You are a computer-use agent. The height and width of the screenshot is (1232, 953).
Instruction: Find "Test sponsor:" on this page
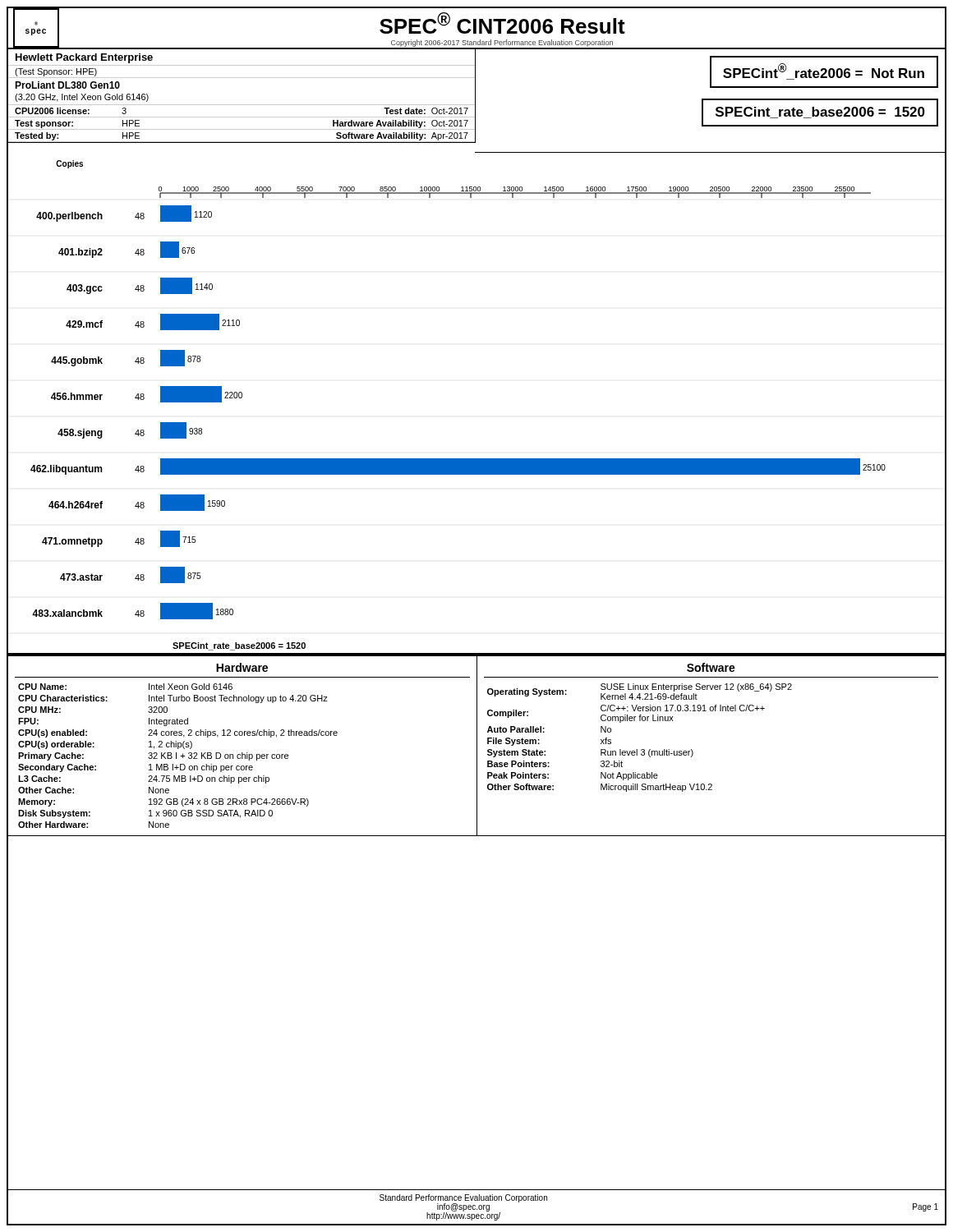tap(44, 123)
